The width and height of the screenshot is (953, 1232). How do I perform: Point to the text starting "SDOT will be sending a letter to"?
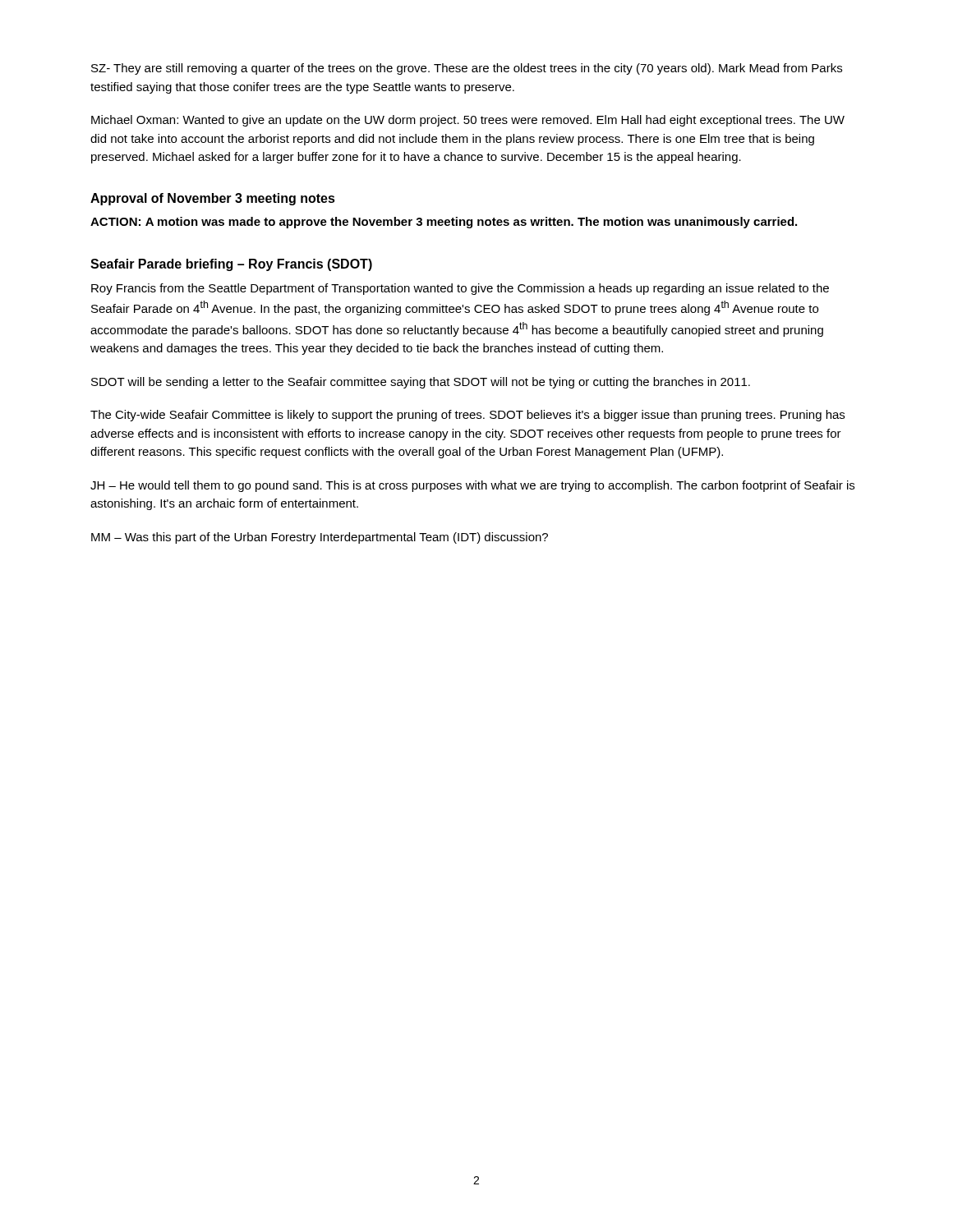pyautogui.click(x=421, y=381)
